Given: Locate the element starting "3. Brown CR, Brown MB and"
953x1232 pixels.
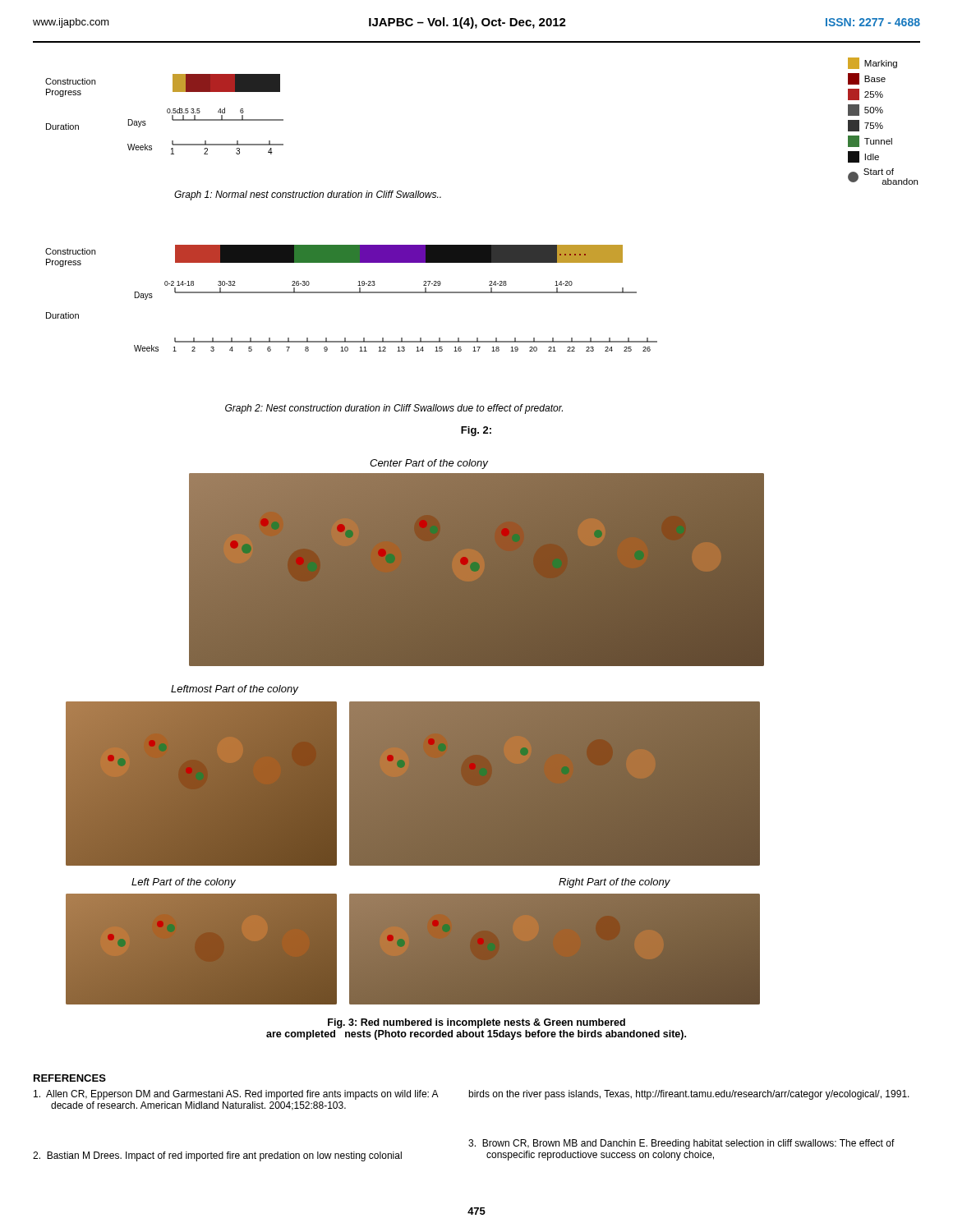Looking at the screenshot, I should point(681,1149).
